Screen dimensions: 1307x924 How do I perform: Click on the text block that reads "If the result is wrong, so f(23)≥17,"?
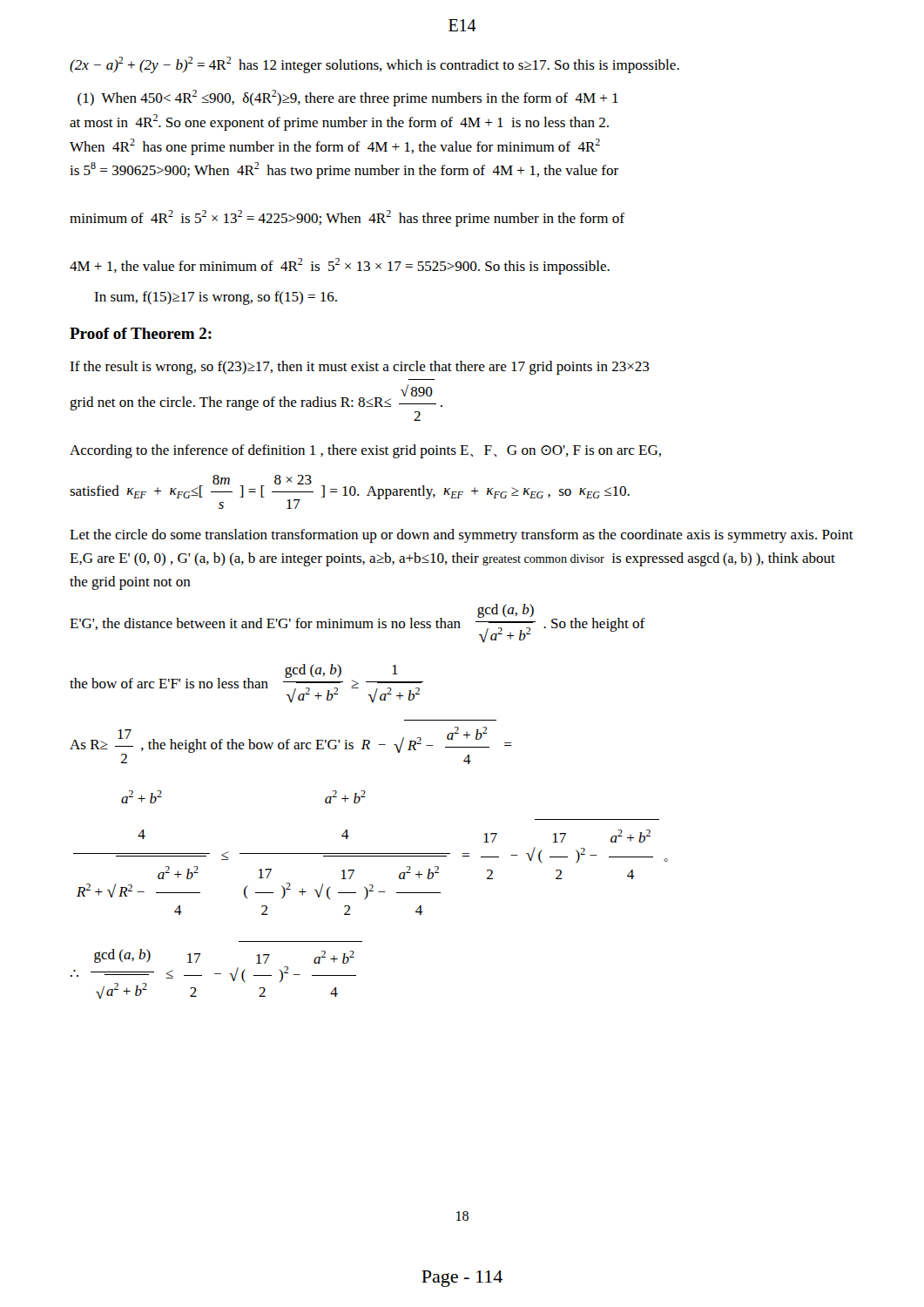(360, 393)
